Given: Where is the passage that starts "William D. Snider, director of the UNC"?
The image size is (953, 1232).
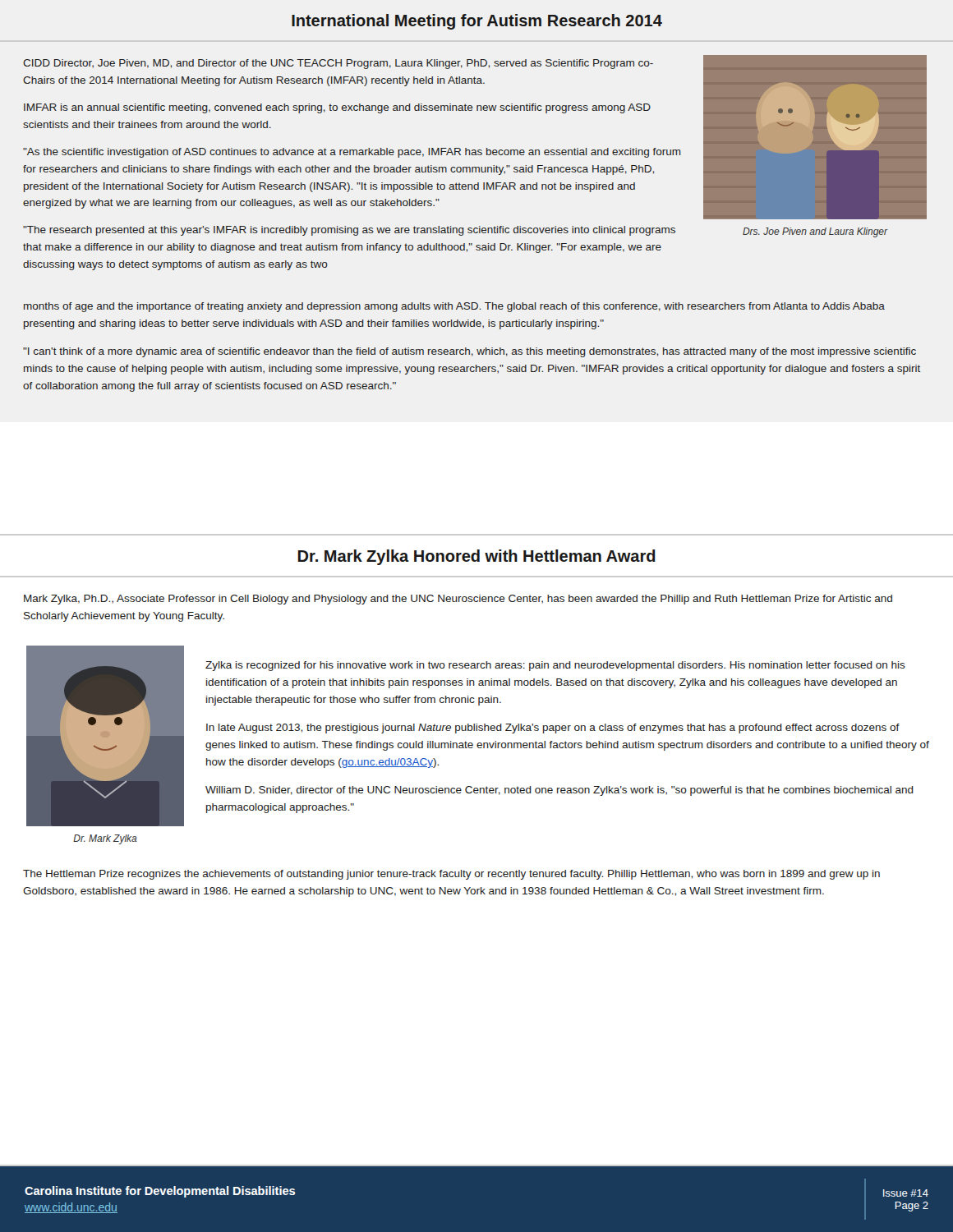Looking at the screenshot, I should coord(568,799).
